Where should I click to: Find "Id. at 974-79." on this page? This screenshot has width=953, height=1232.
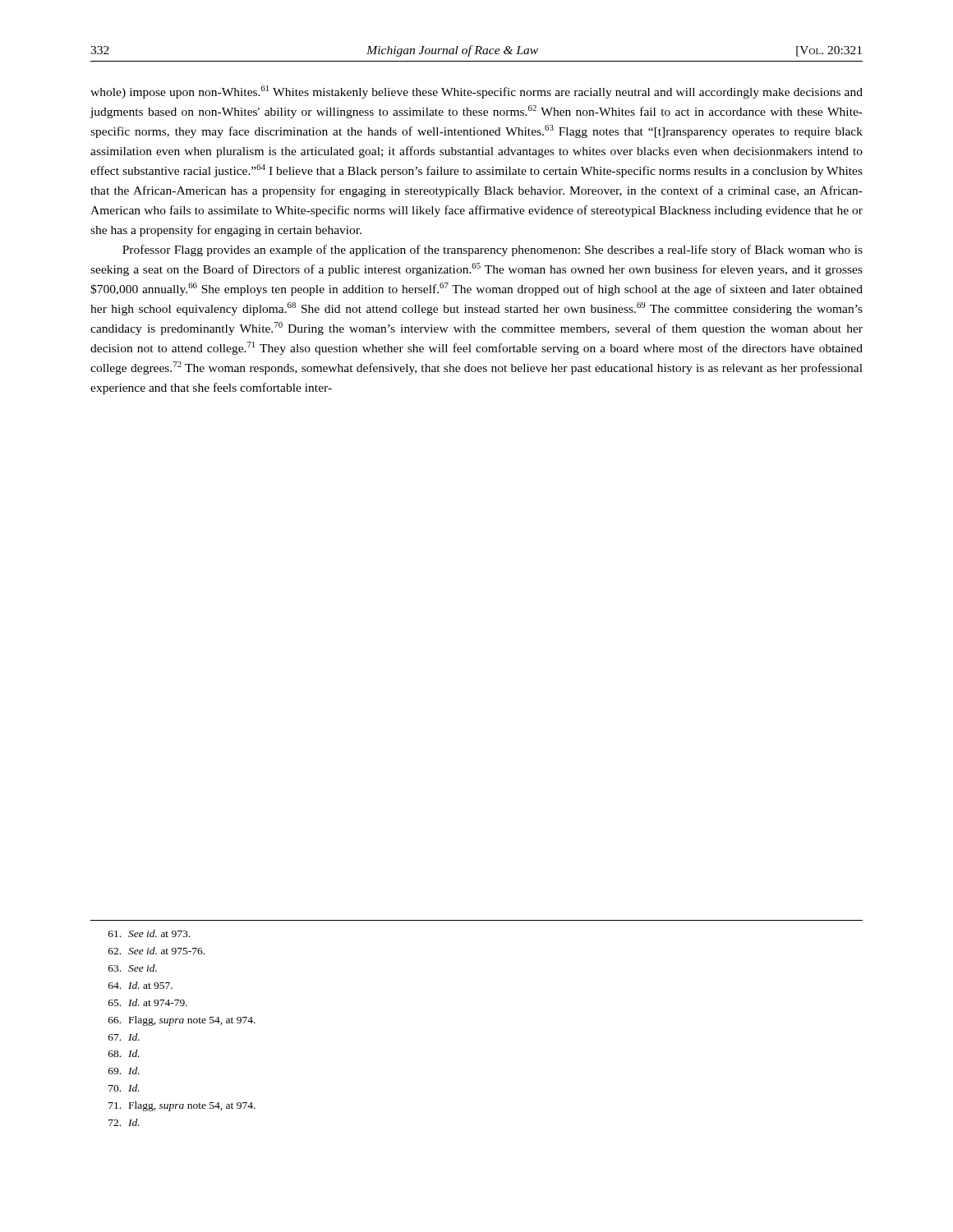click(148, 1002)
